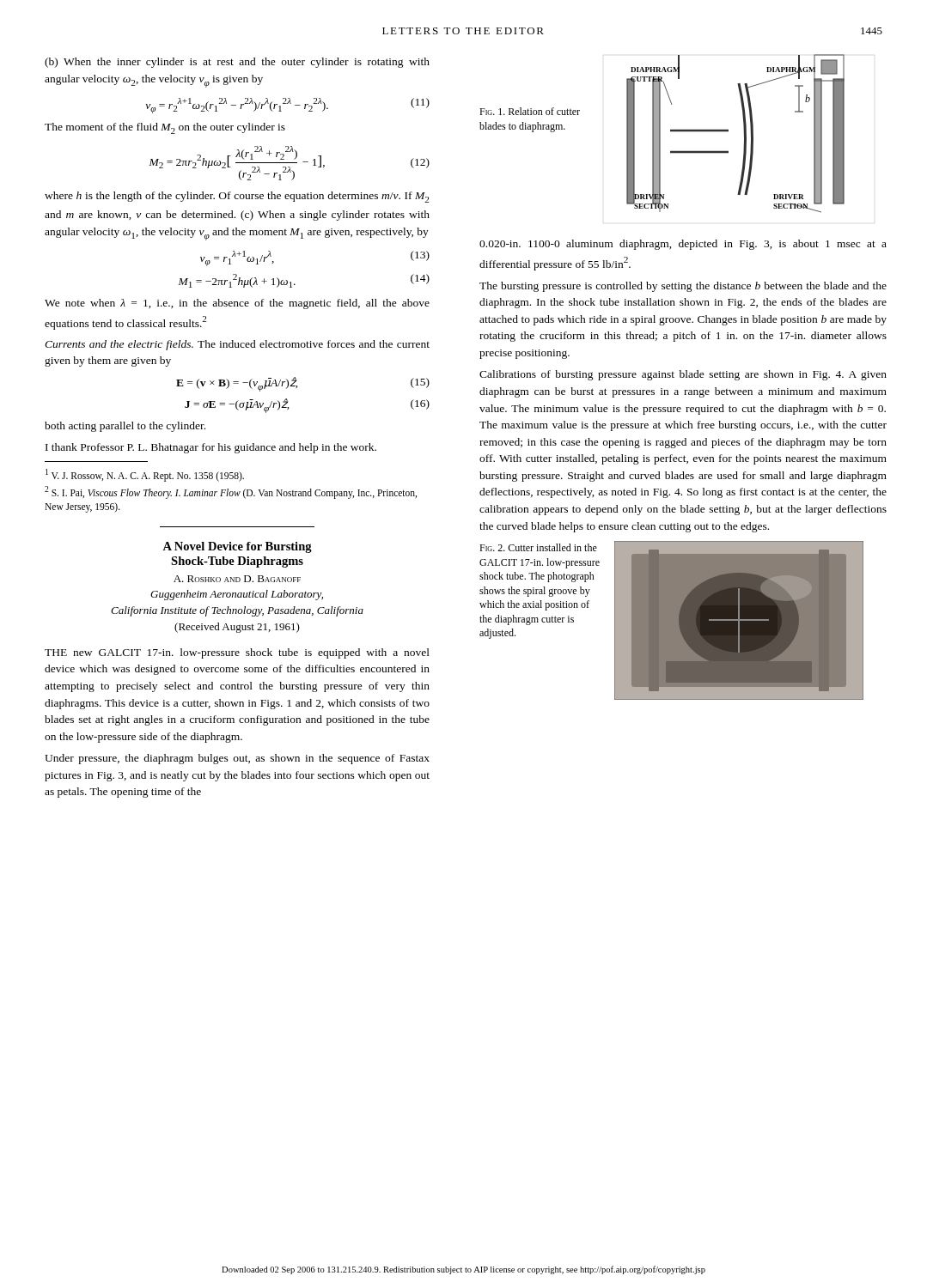Click on the text starting "1 V. J. Rossow, N. A. C. A."
Viewport: 927px width, 1288px height.
point(231,486)
